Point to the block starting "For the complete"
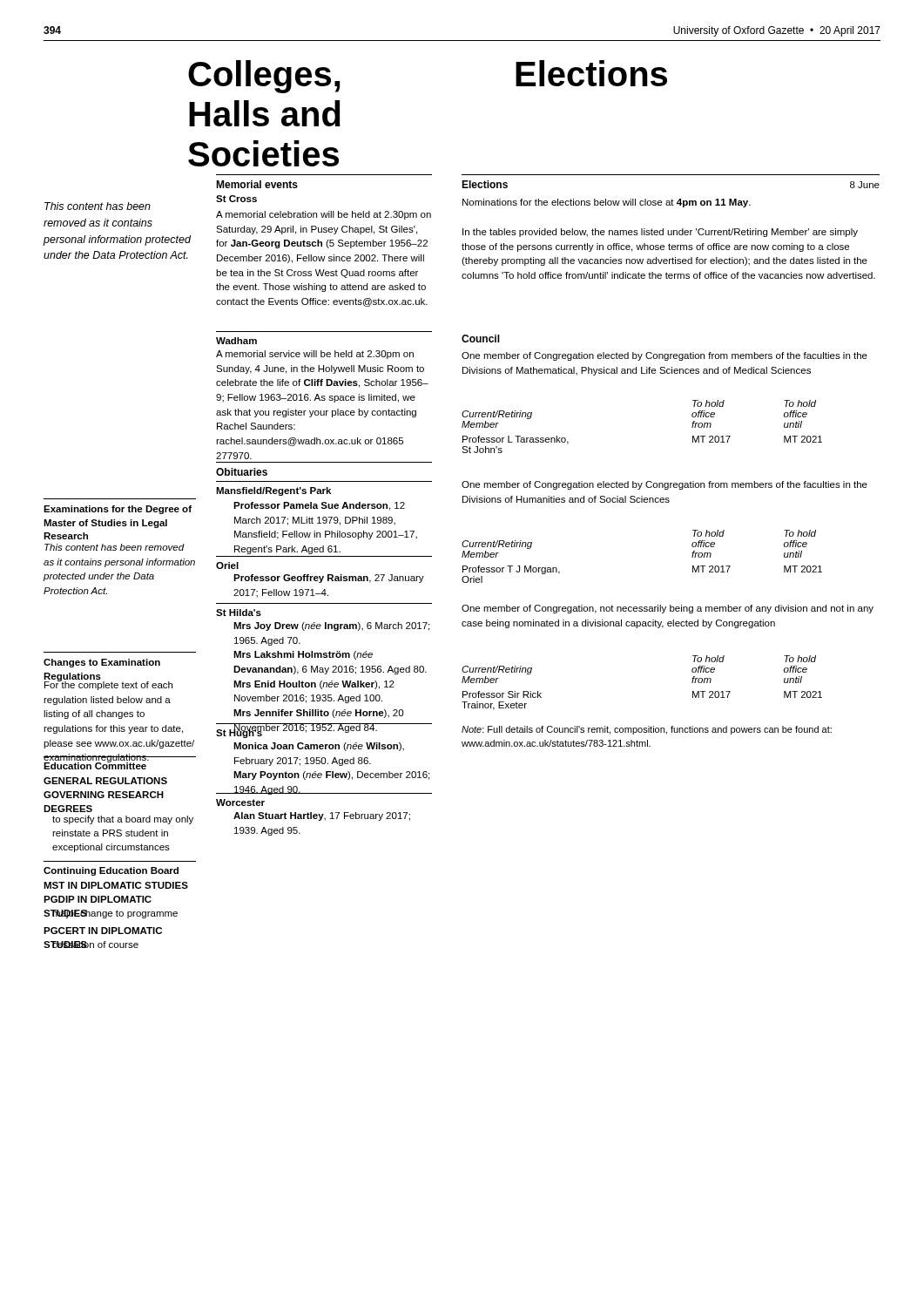 (x=119, y=721)
